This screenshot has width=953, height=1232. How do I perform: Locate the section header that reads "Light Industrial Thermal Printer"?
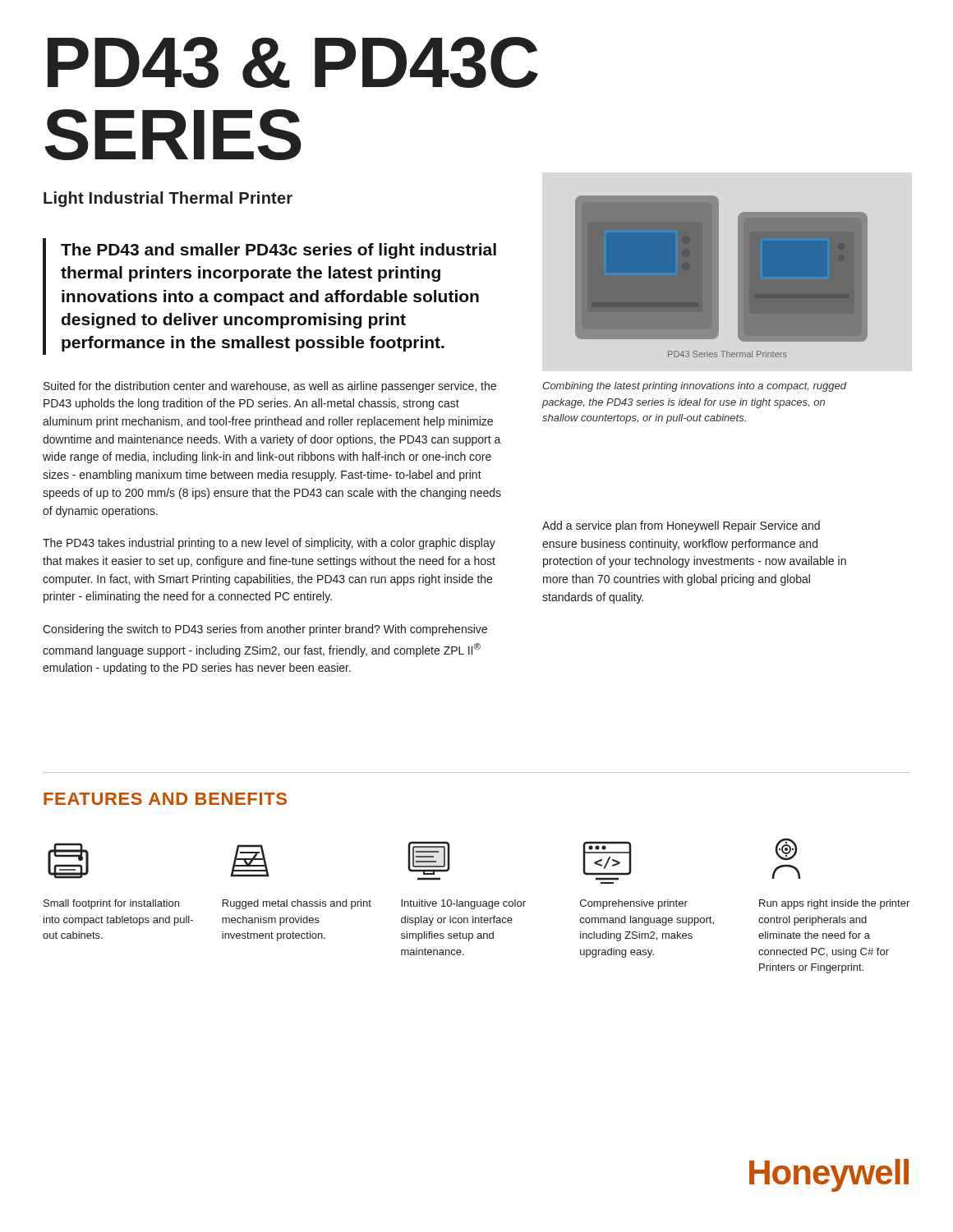coord(168,198)
